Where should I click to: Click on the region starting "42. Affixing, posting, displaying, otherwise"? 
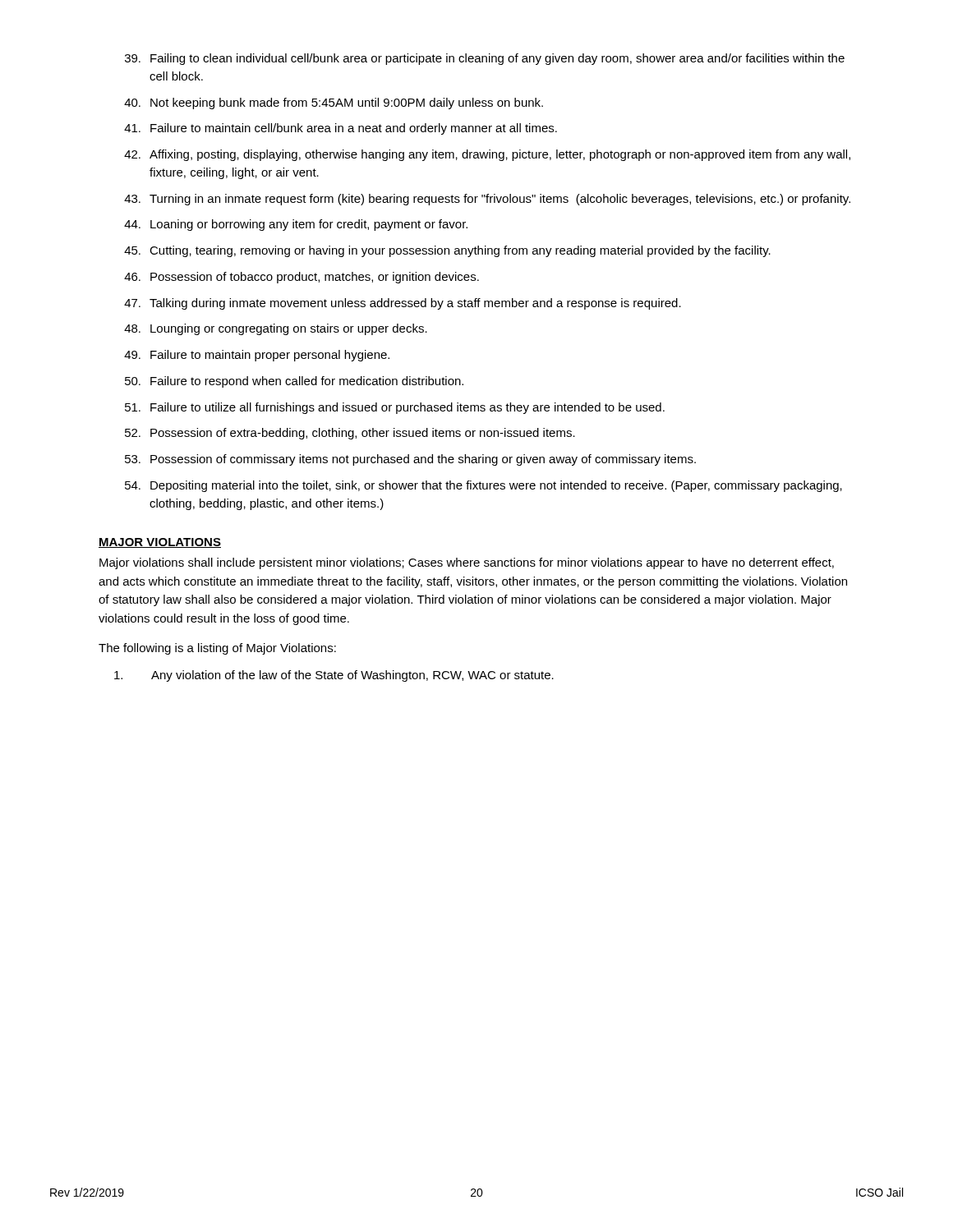pos(476,163)
